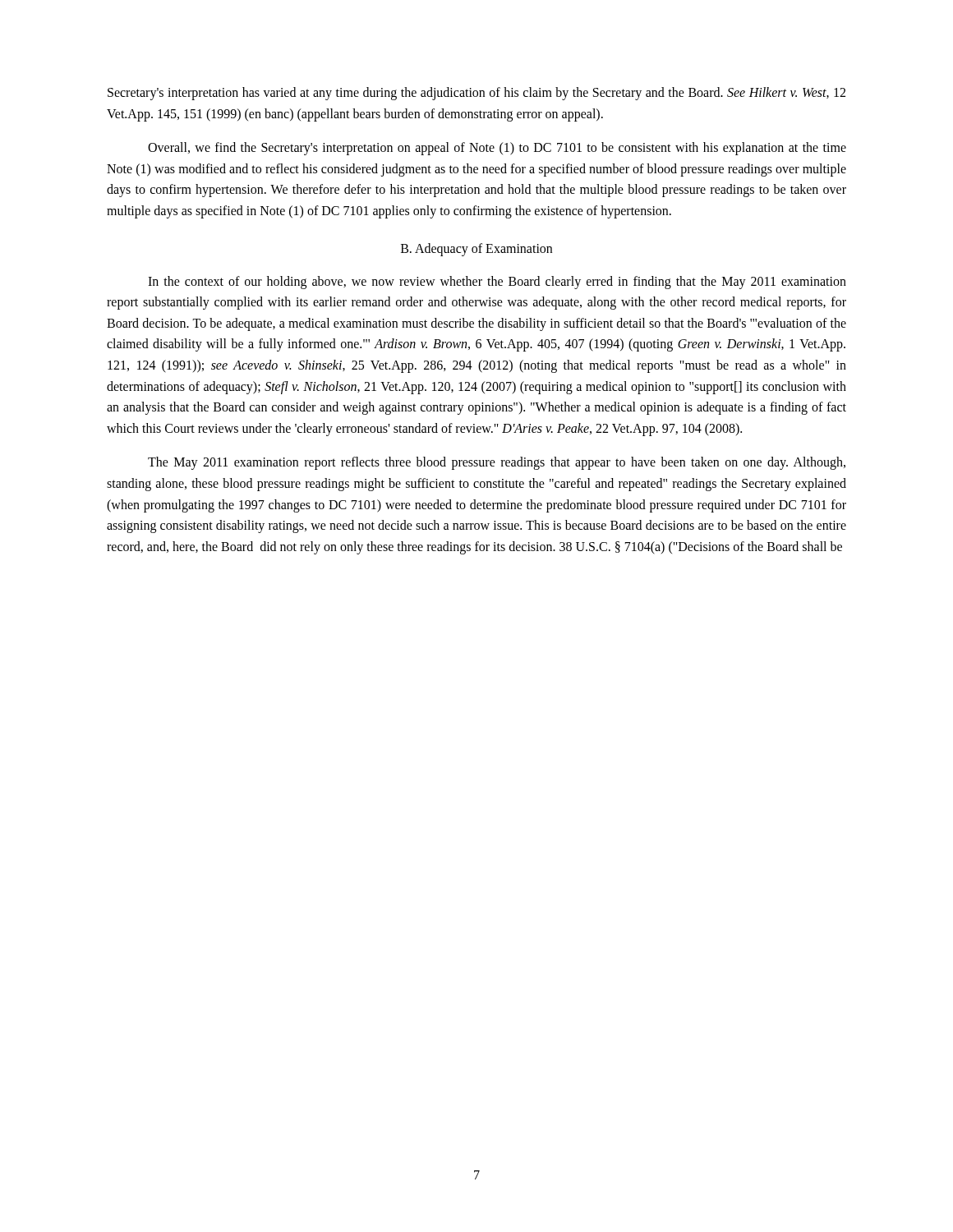953x1232 pixels.
Task: Select the text block that reads "Secretary's interpretation has varied at any time"
Action: [476, 103]
